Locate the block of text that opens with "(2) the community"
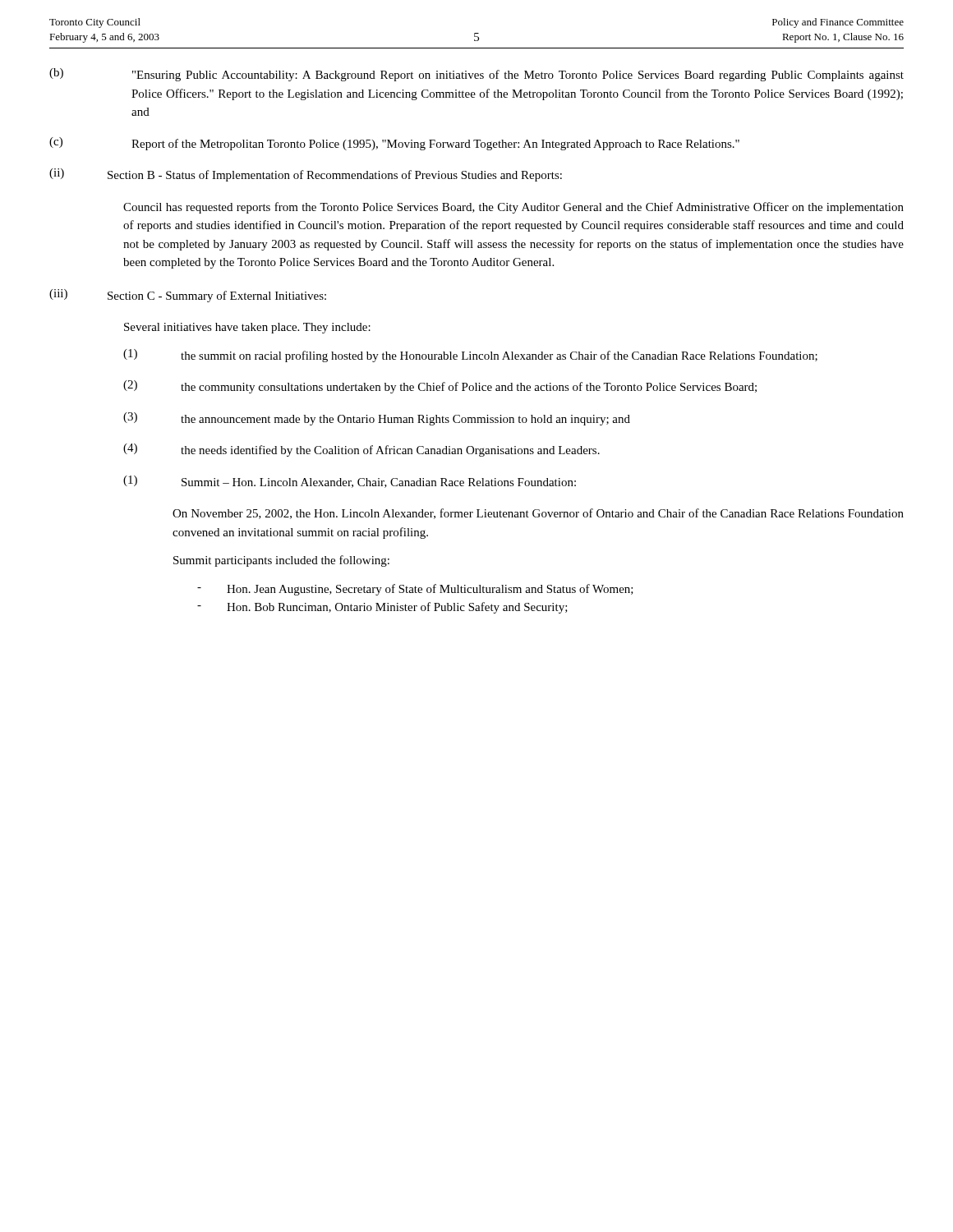 513,387
